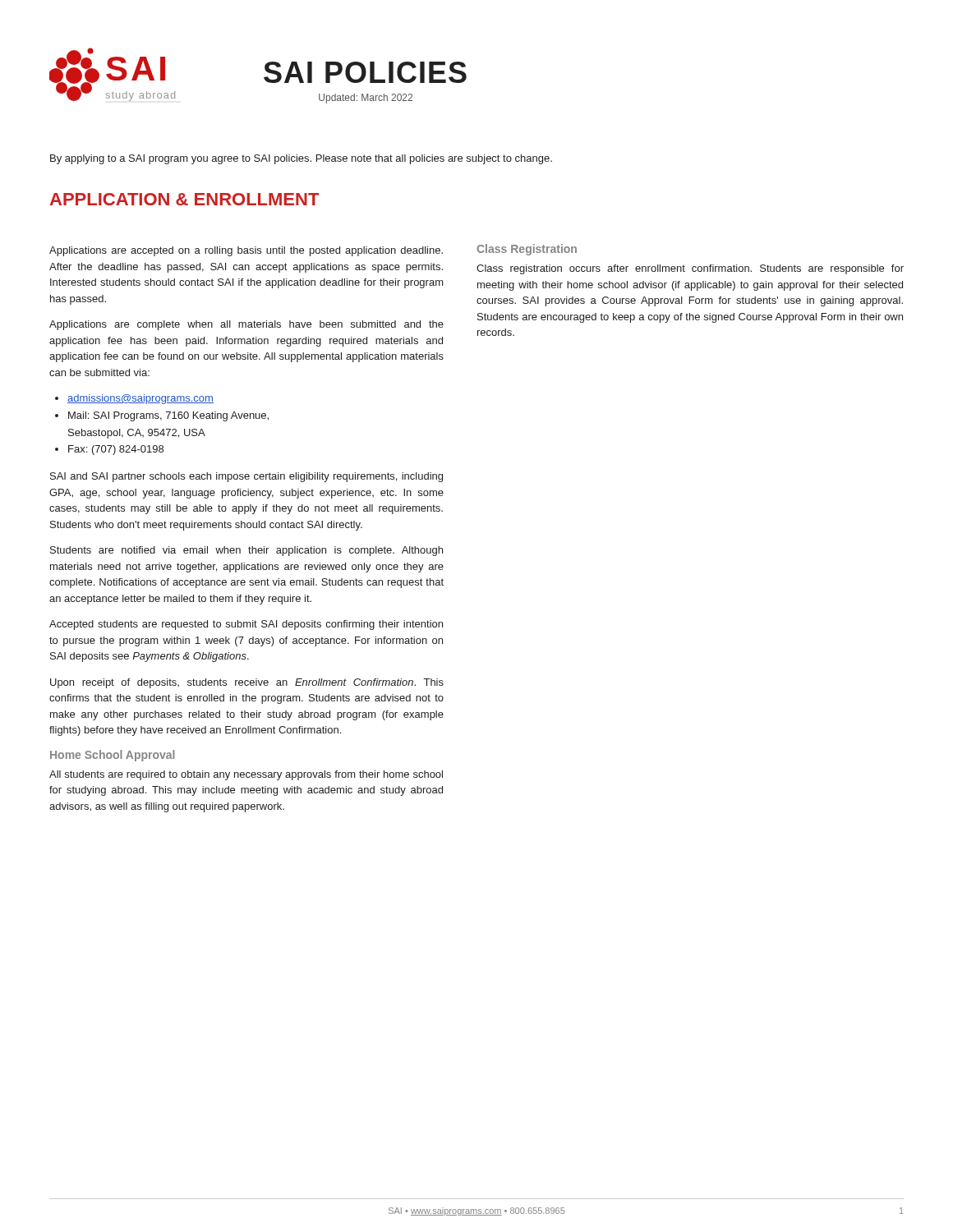Point to the block beginning "Applications are accepted on a rolling"
This screenshot has height=1232, width=953.
click(x=246, y=274)
